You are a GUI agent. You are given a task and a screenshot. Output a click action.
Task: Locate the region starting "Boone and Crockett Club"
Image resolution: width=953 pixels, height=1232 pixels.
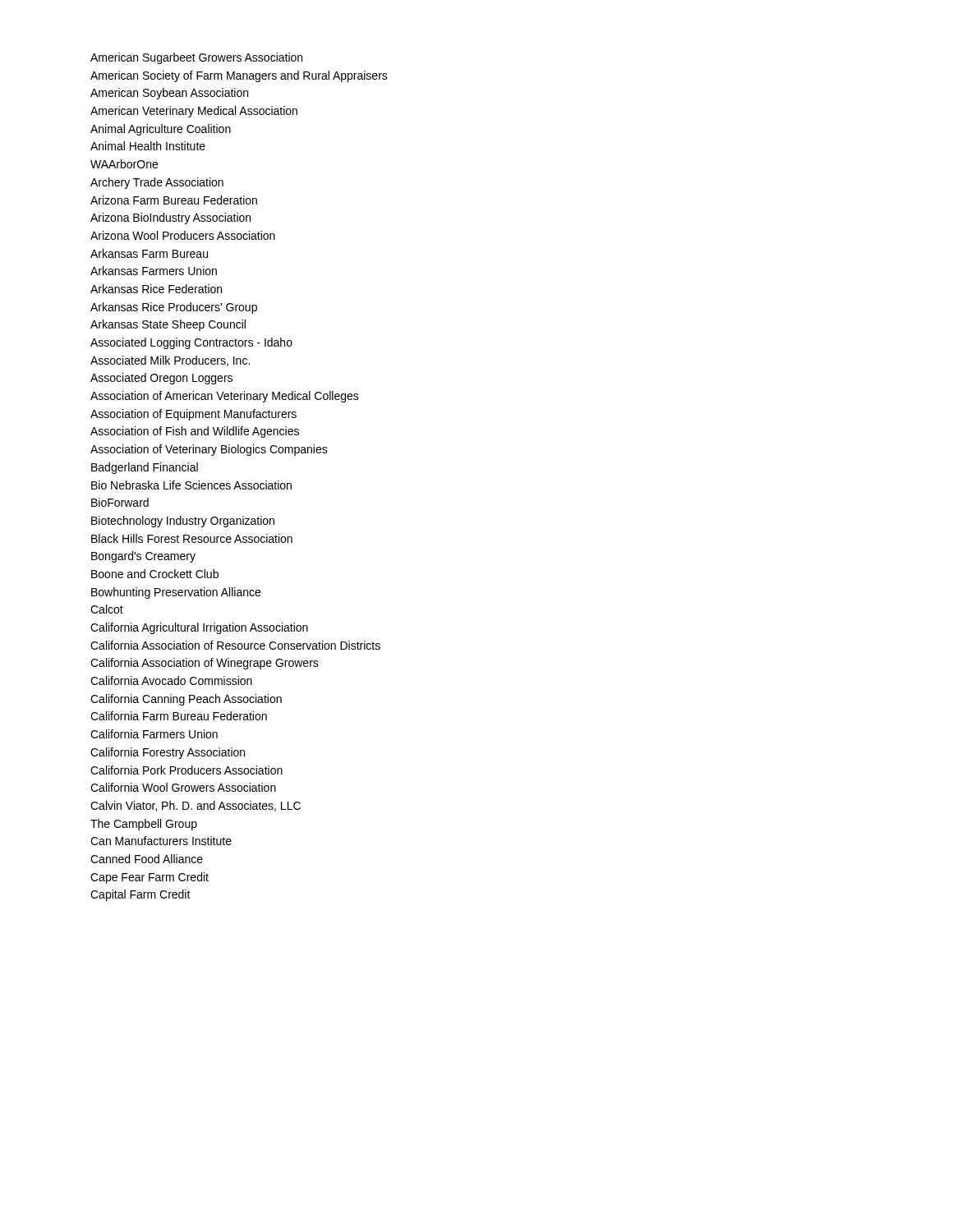point(155,574)
